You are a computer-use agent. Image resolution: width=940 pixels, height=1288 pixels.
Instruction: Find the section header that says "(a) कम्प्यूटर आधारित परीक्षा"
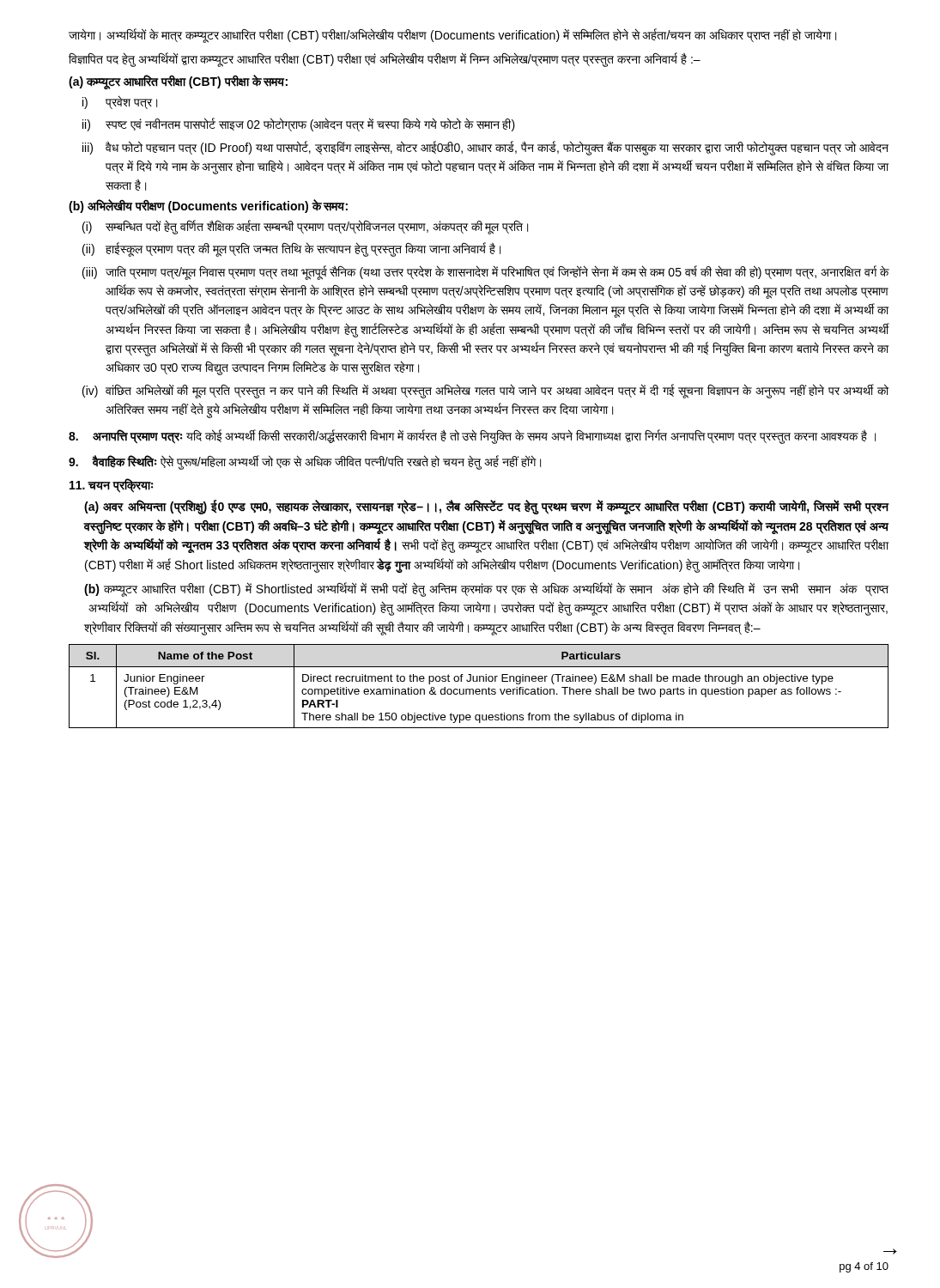click(x=179, y=81)
